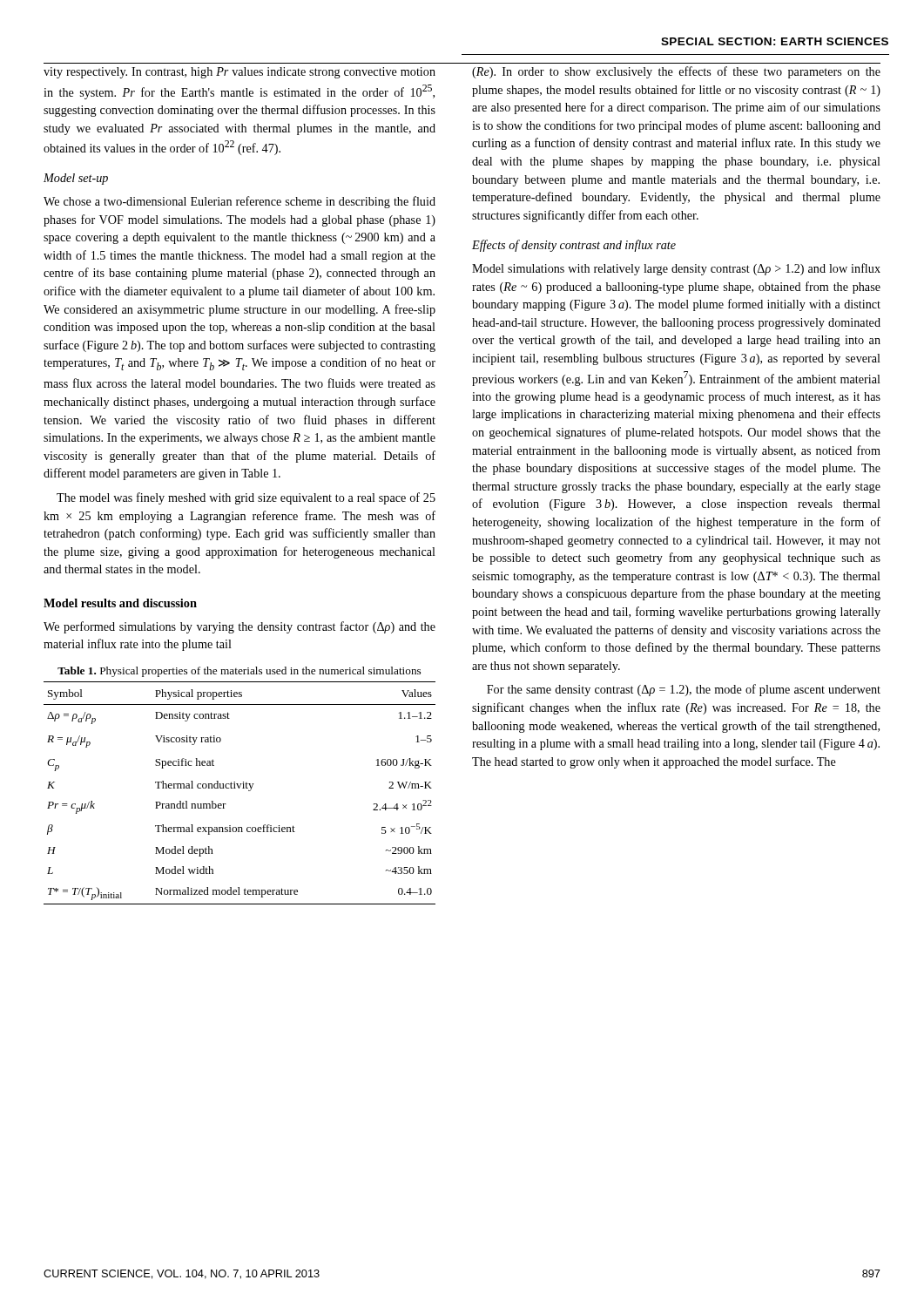This screenshot has height=1307, width=924.
Task: Find the section header that says "Model set-up"
Action: pos(76,178)
